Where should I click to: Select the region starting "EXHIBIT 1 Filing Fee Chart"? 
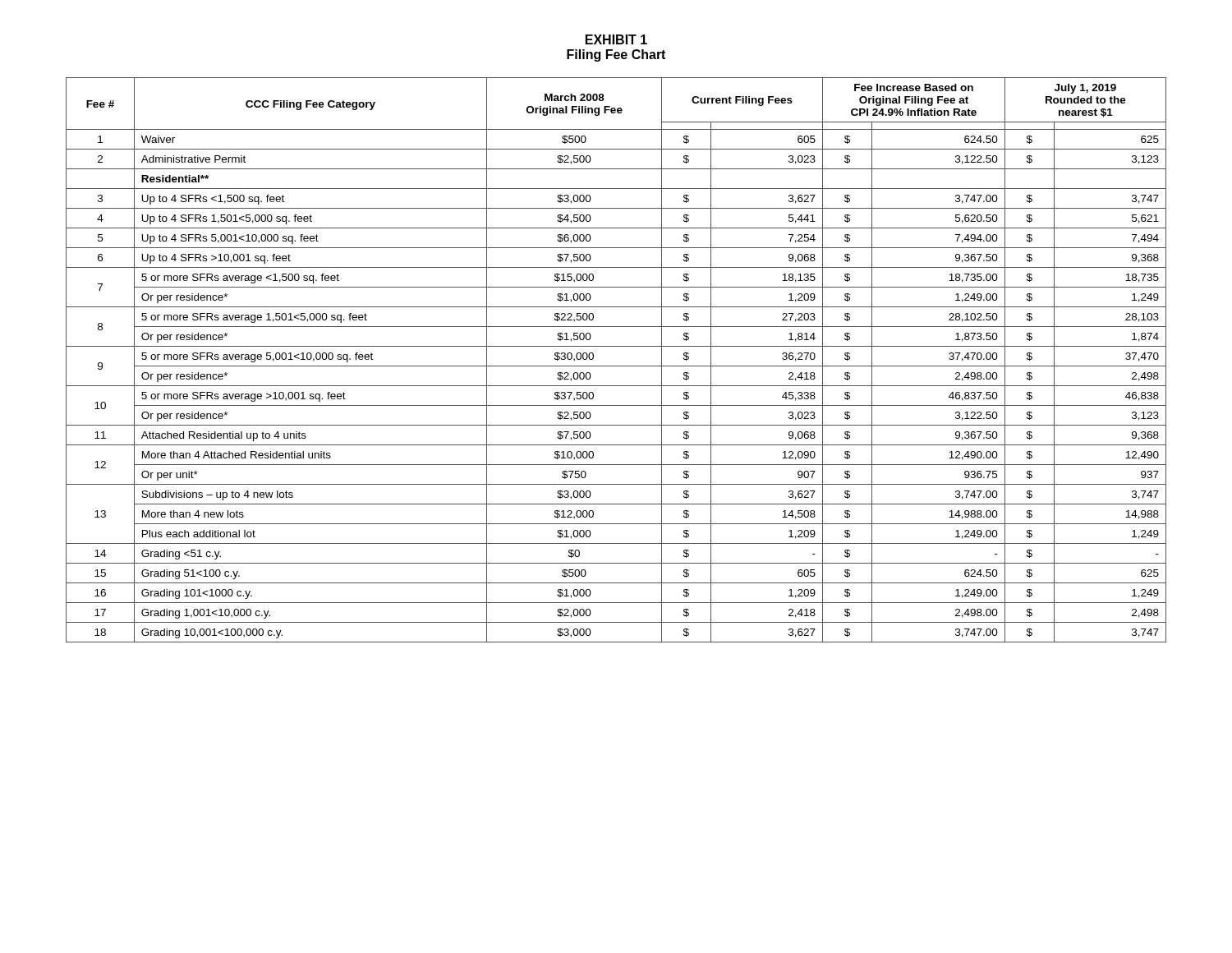(616, 48)
